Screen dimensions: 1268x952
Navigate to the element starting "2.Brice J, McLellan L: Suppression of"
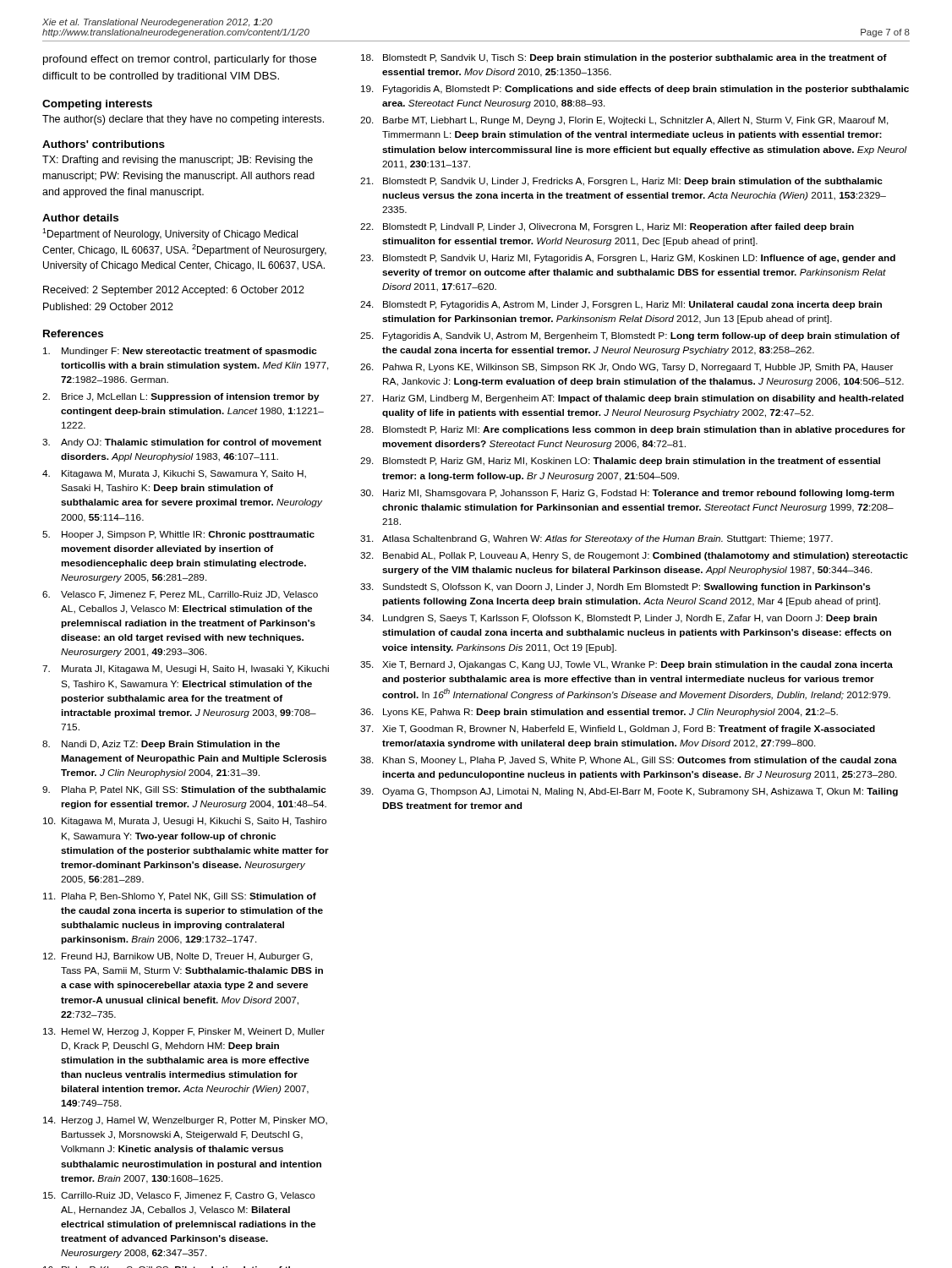[186, 411]
